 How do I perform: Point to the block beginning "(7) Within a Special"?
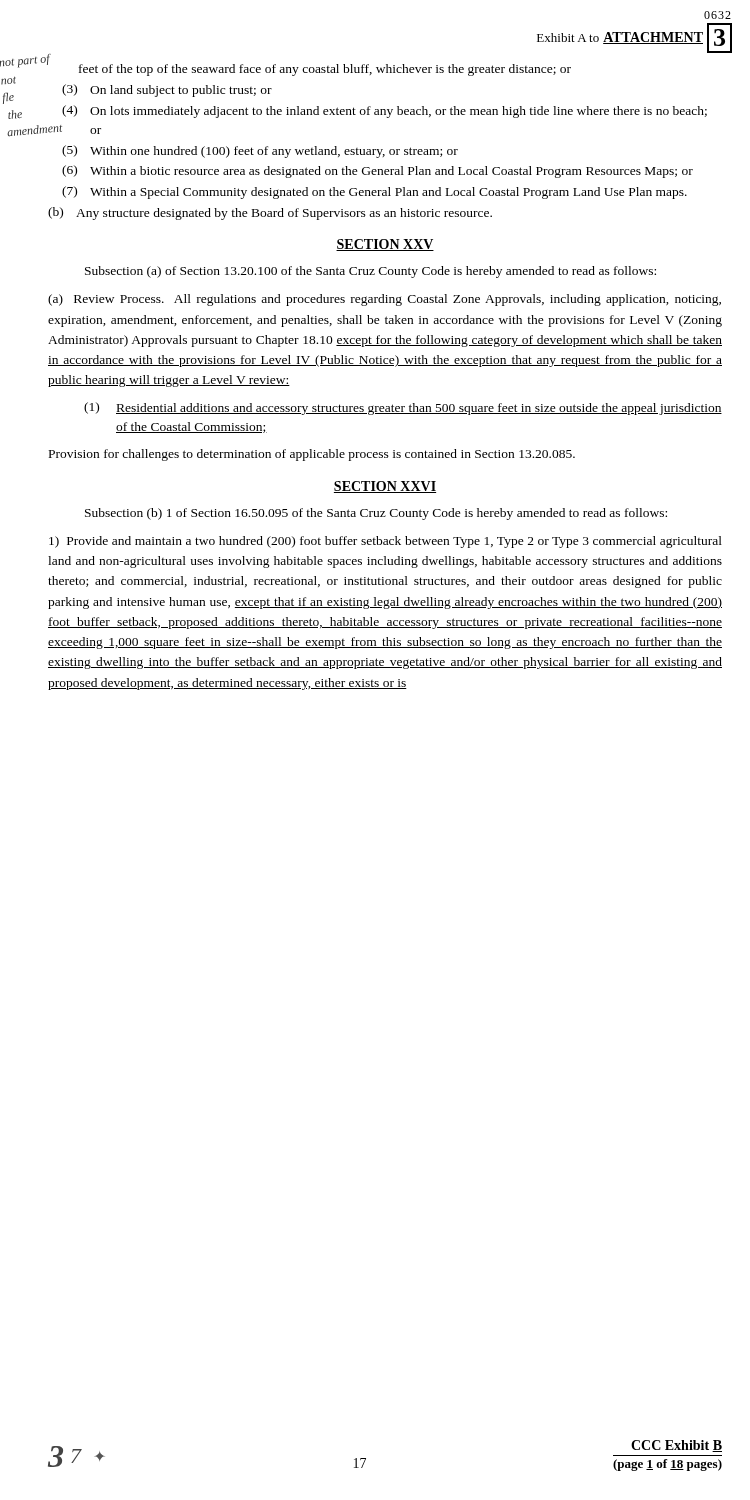pos(392,193)
